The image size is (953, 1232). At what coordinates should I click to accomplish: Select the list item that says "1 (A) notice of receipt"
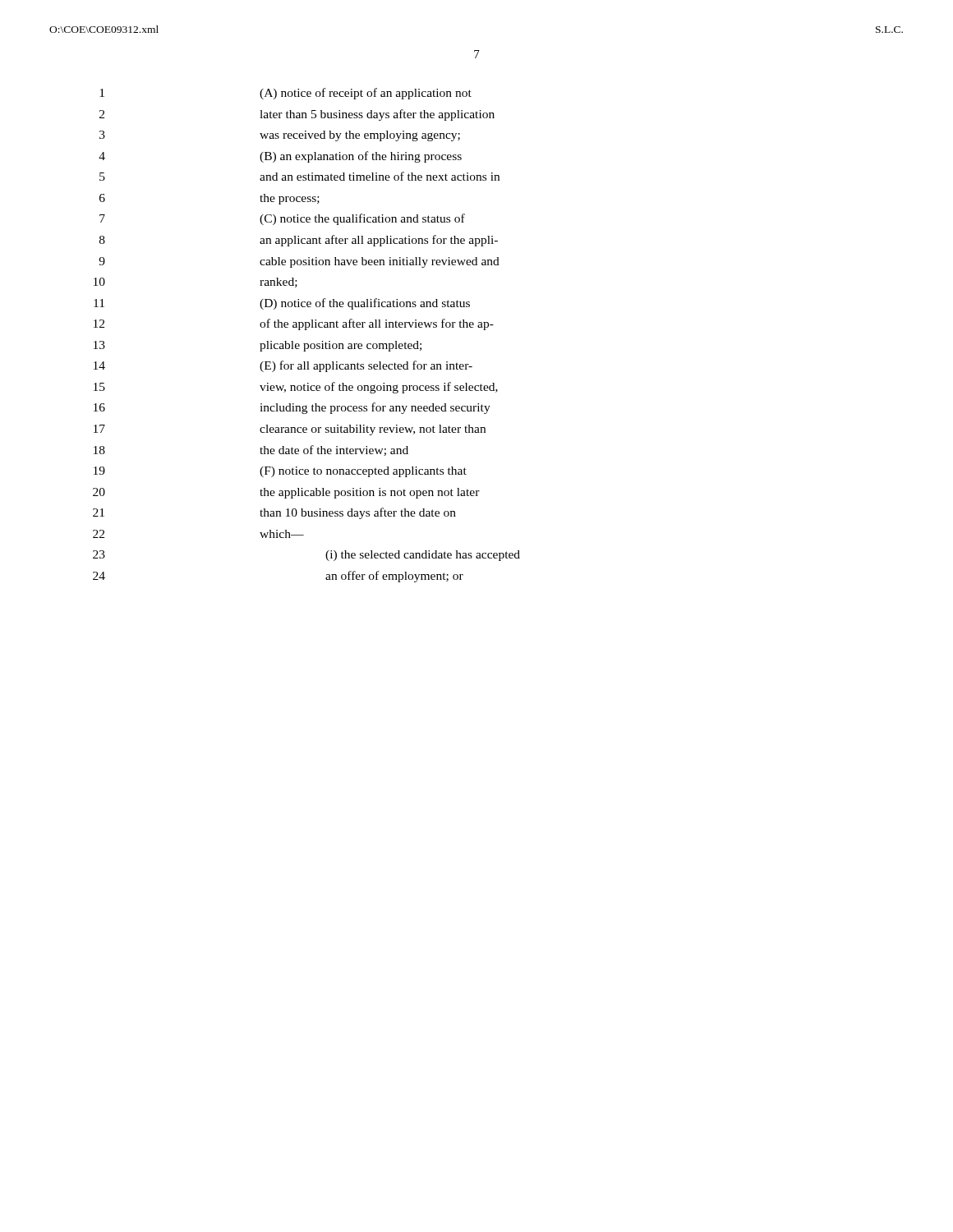476,93
